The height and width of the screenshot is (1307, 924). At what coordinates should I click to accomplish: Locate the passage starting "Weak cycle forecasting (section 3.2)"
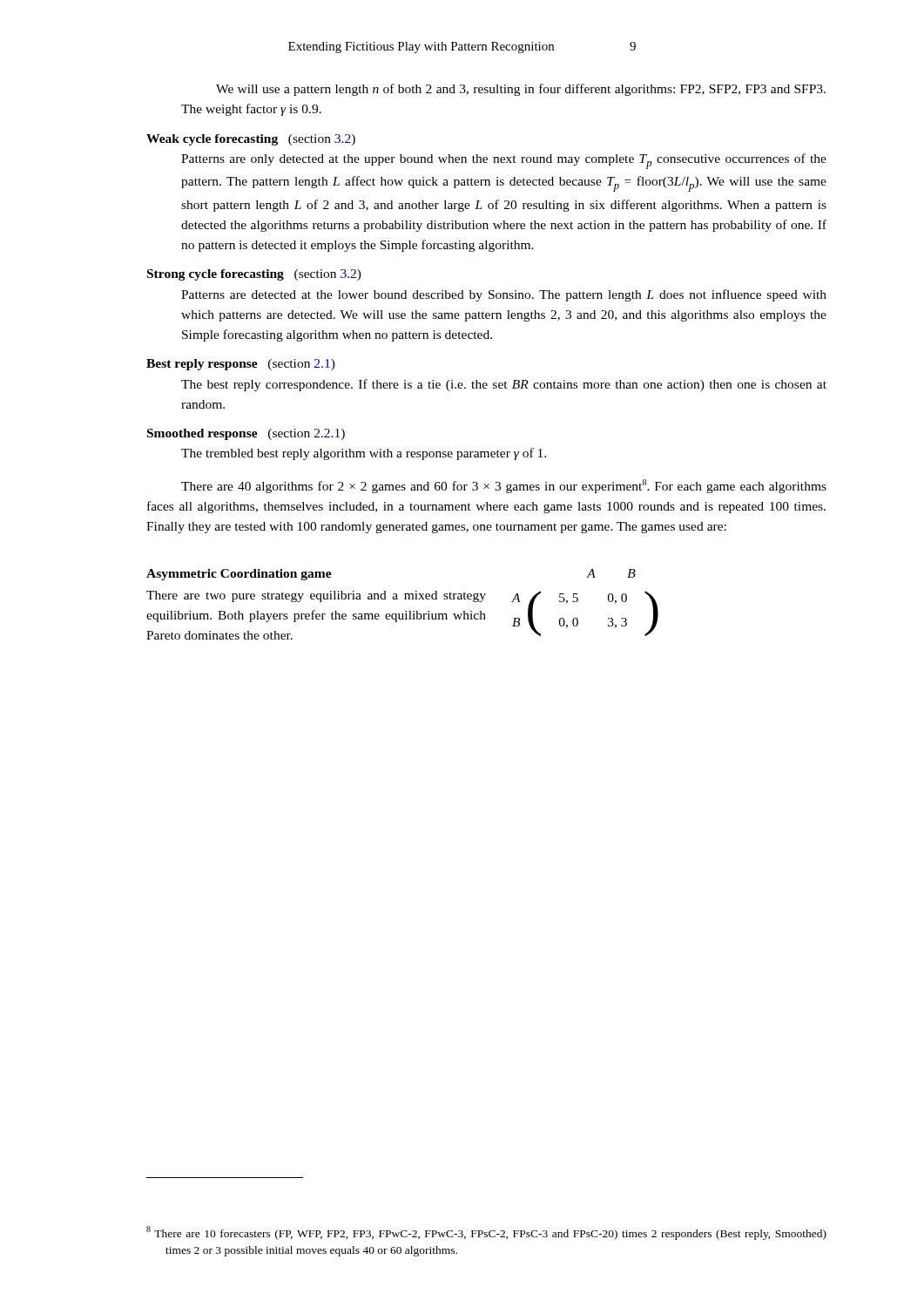(x=251, y=138)
